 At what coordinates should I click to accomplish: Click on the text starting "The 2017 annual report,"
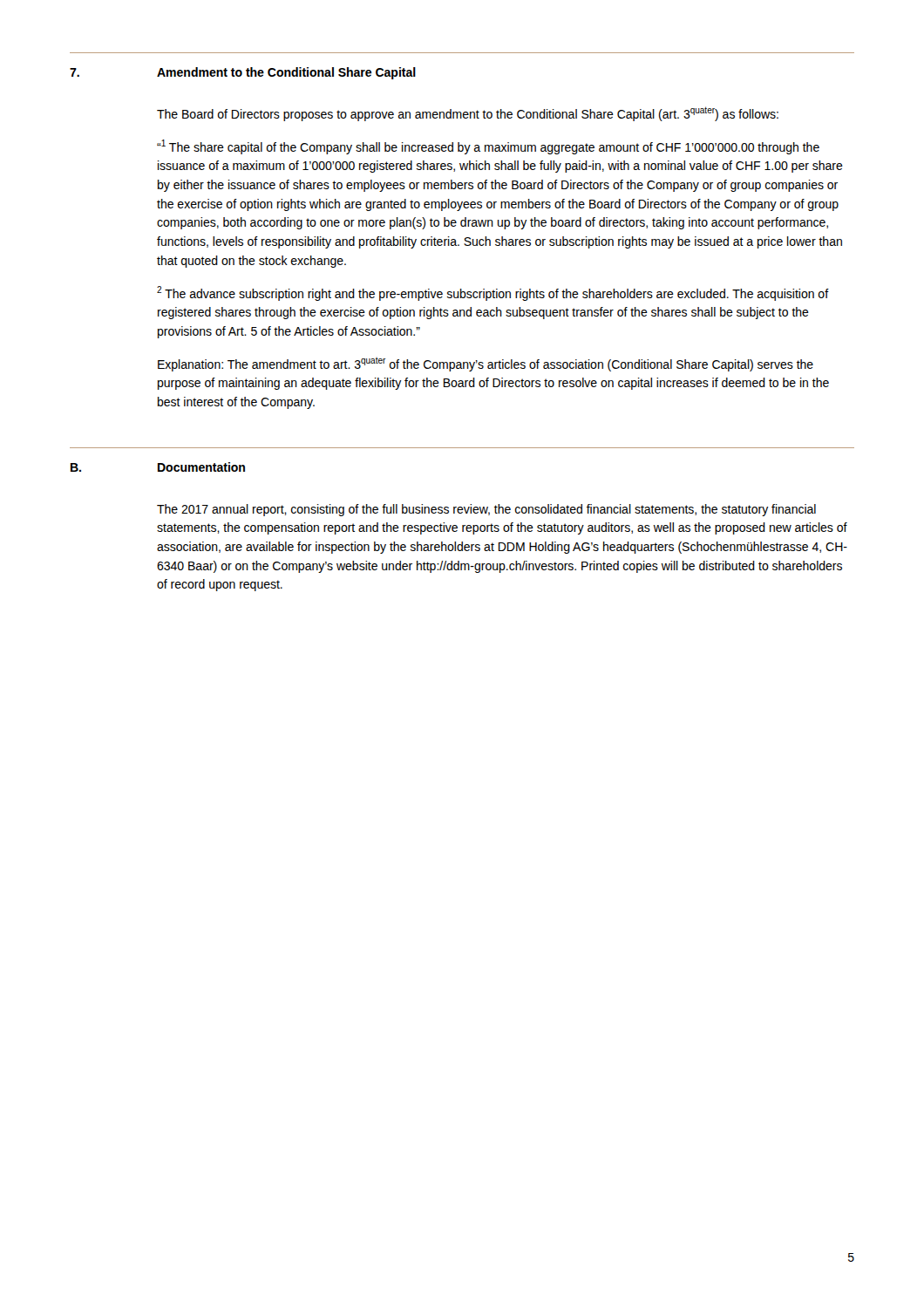click(502, 547)
